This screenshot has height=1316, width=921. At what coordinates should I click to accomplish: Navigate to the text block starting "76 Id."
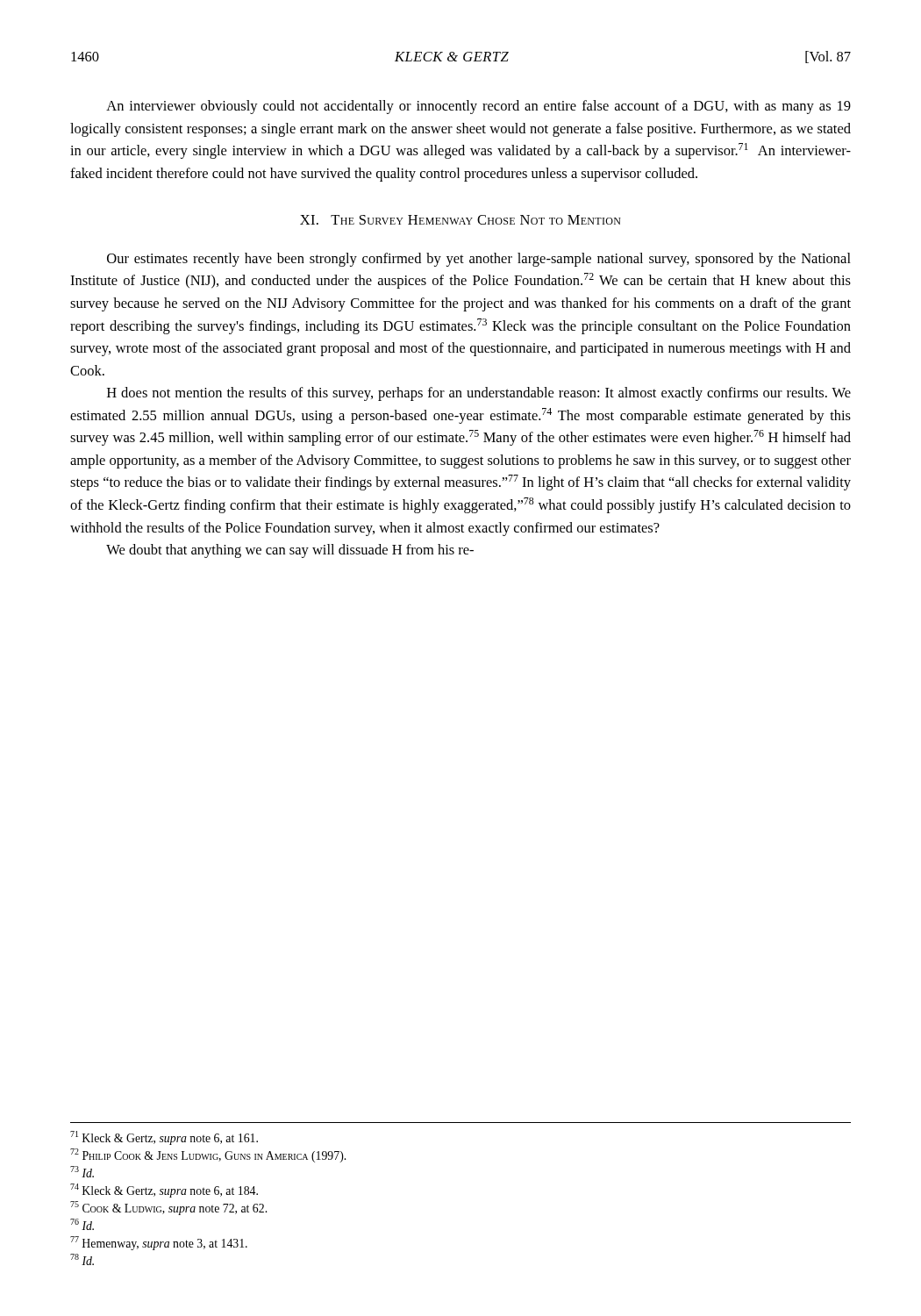point(83,1225)
